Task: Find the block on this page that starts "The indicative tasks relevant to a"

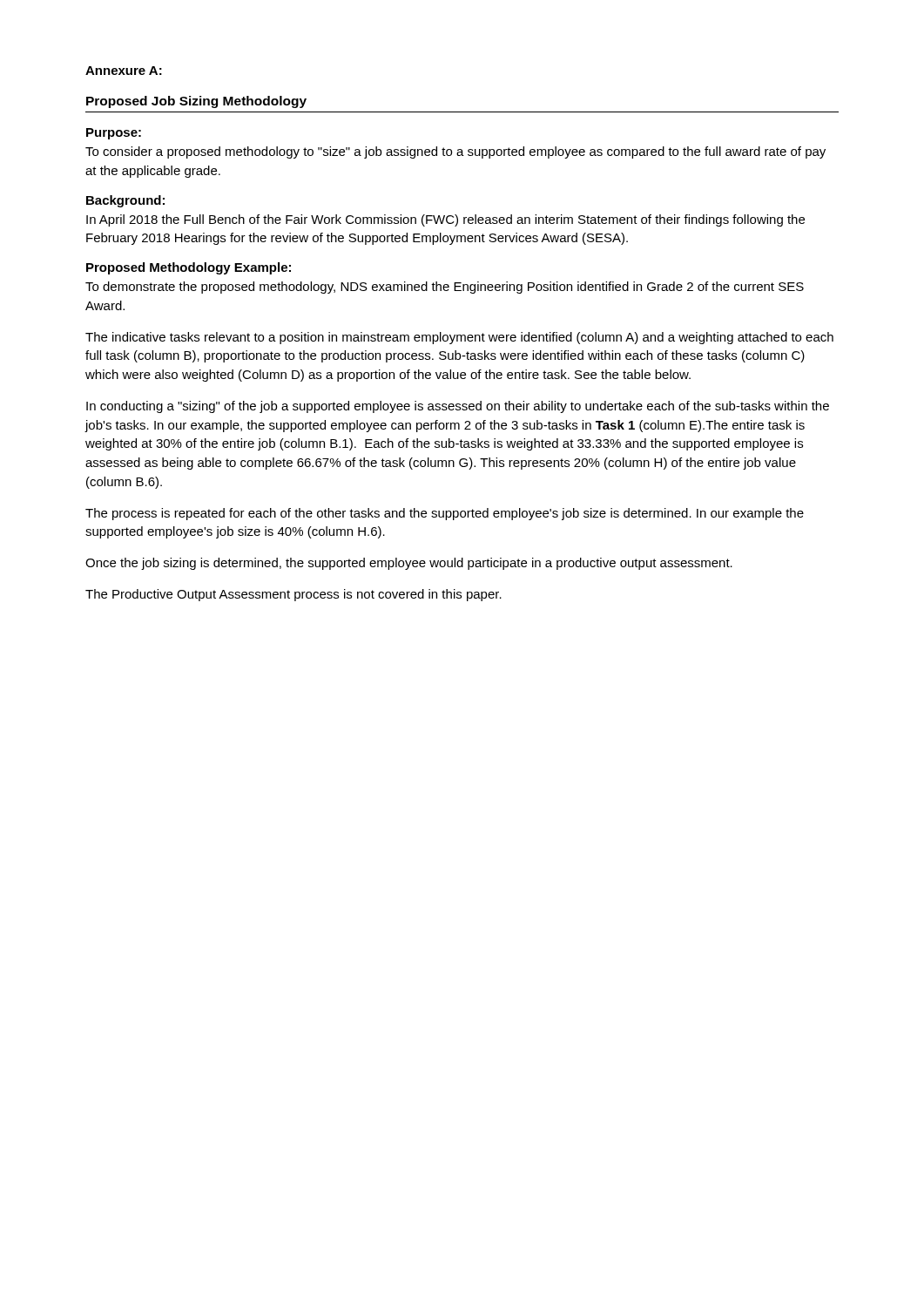Action: point(462,356)
